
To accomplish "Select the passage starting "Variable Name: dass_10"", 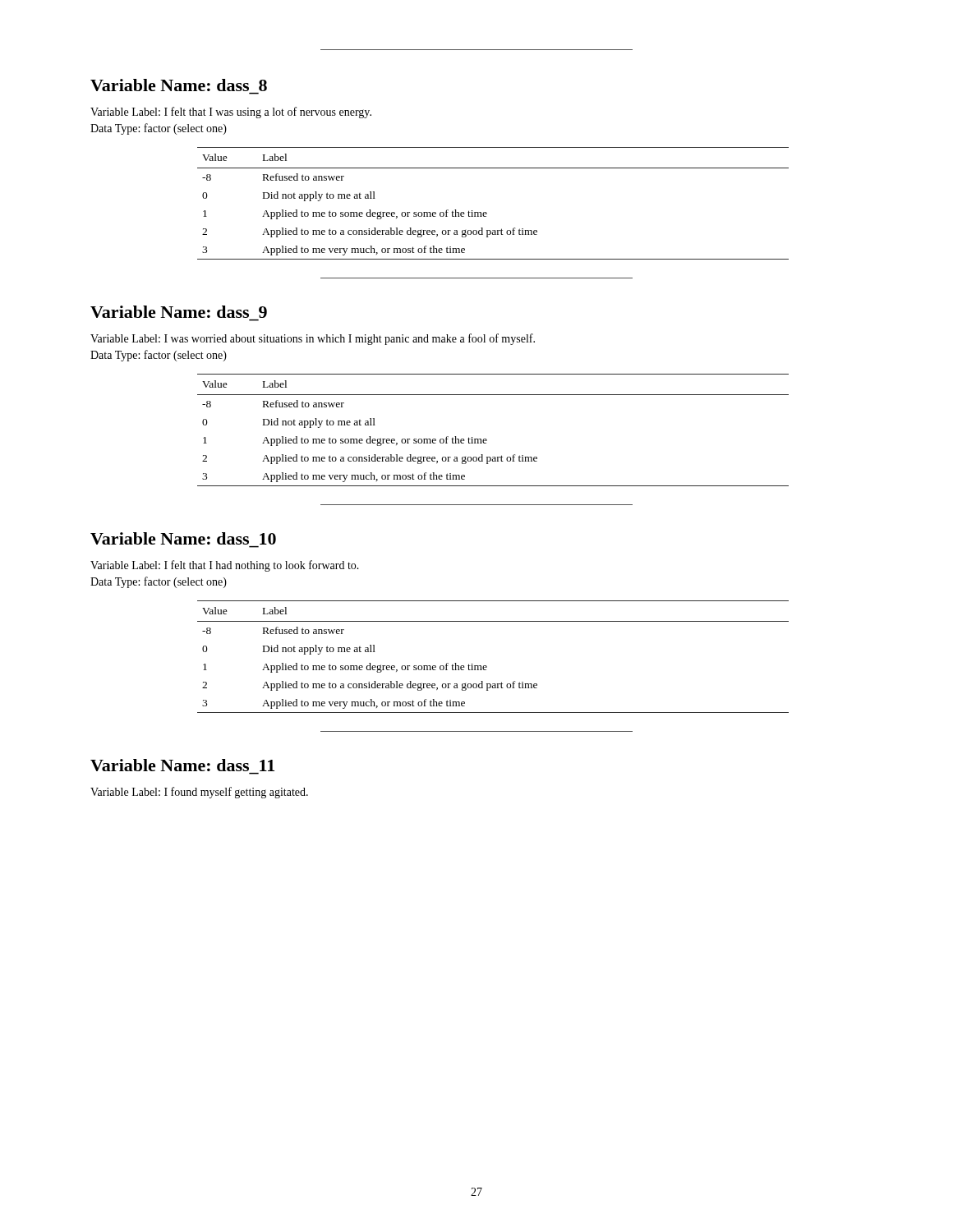I will [183, 538].
